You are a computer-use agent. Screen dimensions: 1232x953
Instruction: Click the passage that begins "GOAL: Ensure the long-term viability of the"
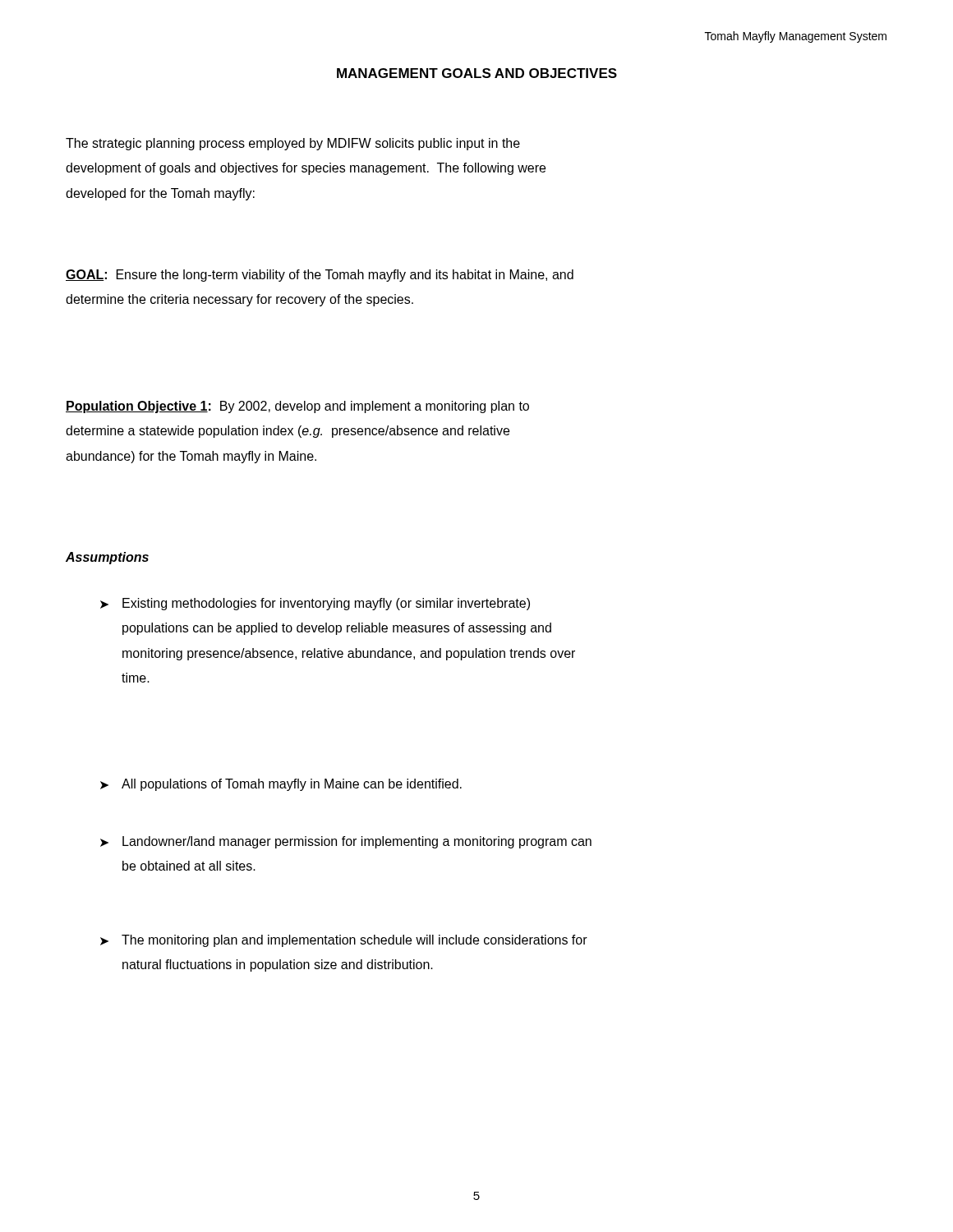coord(320,287)
